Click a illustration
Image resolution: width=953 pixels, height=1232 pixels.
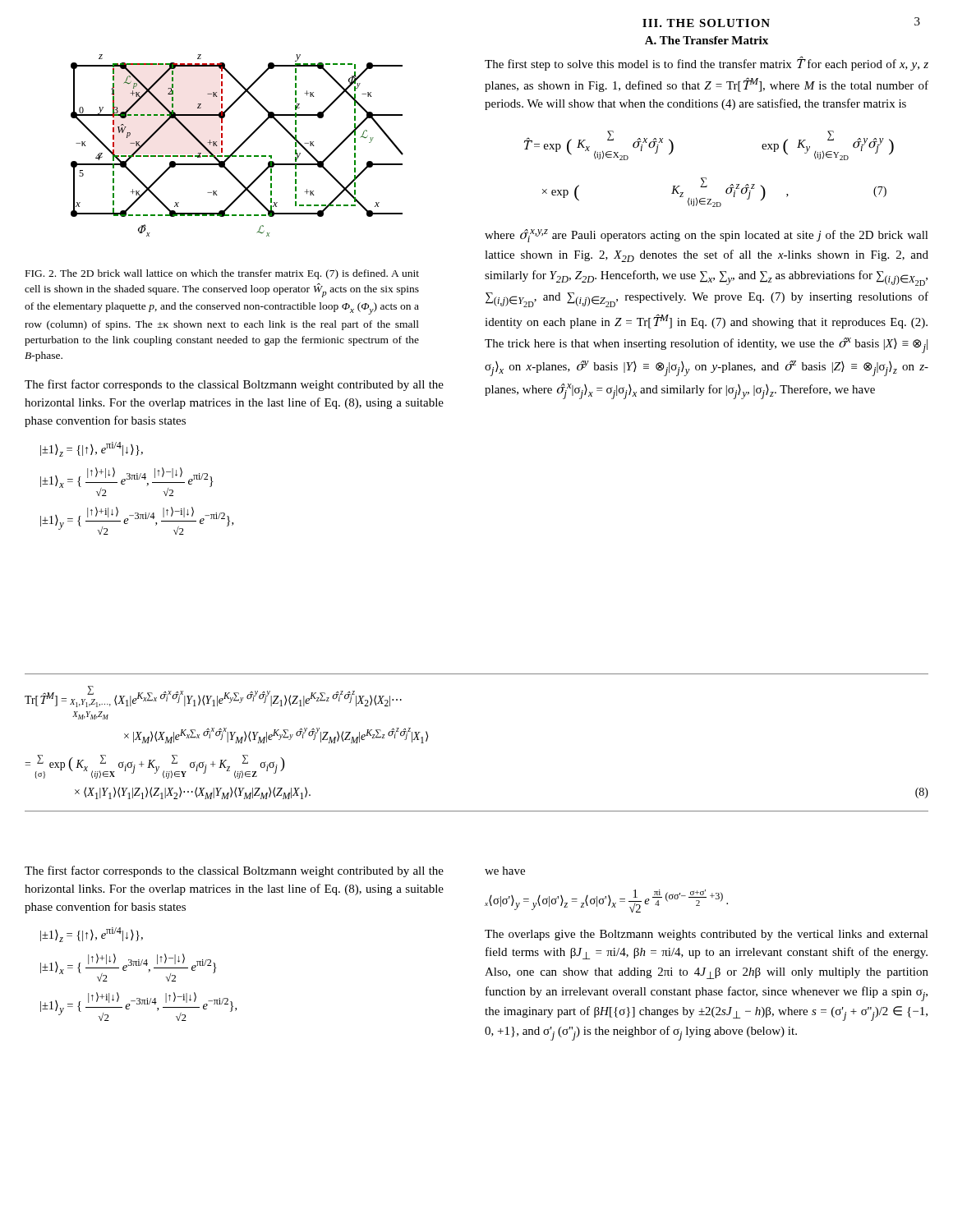point(222,140)
